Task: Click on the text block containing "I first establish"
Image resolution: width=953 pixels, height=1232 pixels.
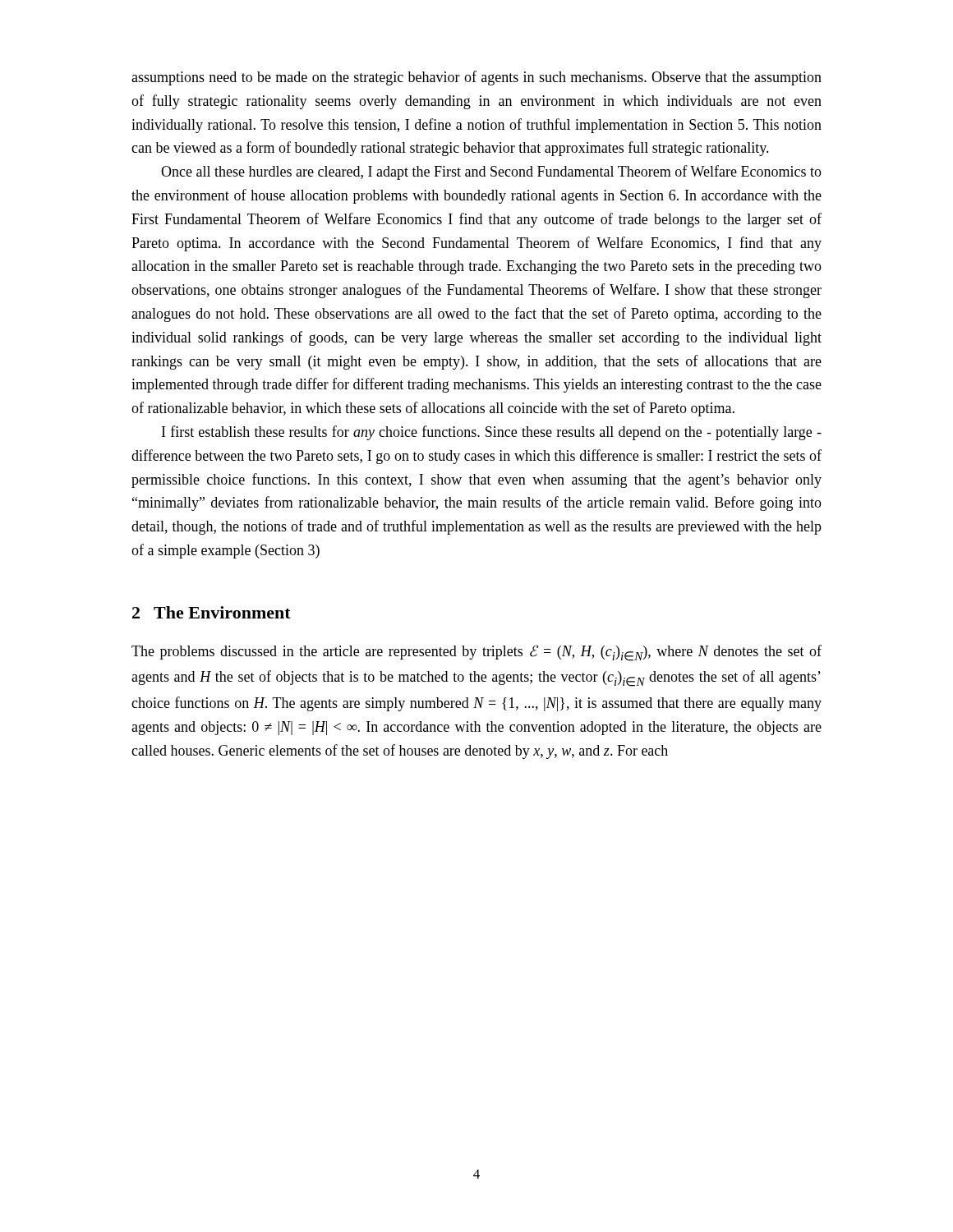Action: (476, 491)
